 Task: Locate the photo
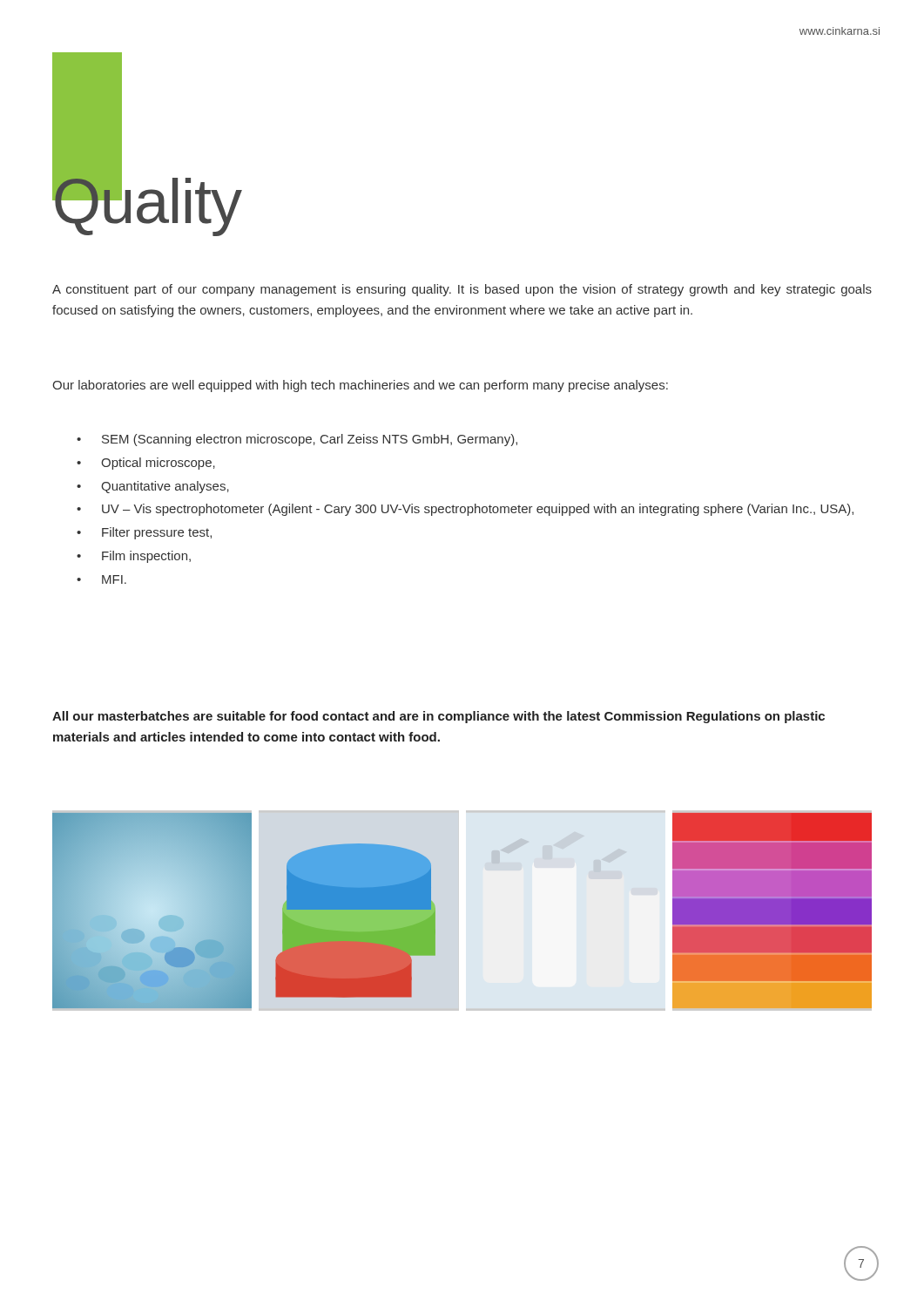[462, 911]
